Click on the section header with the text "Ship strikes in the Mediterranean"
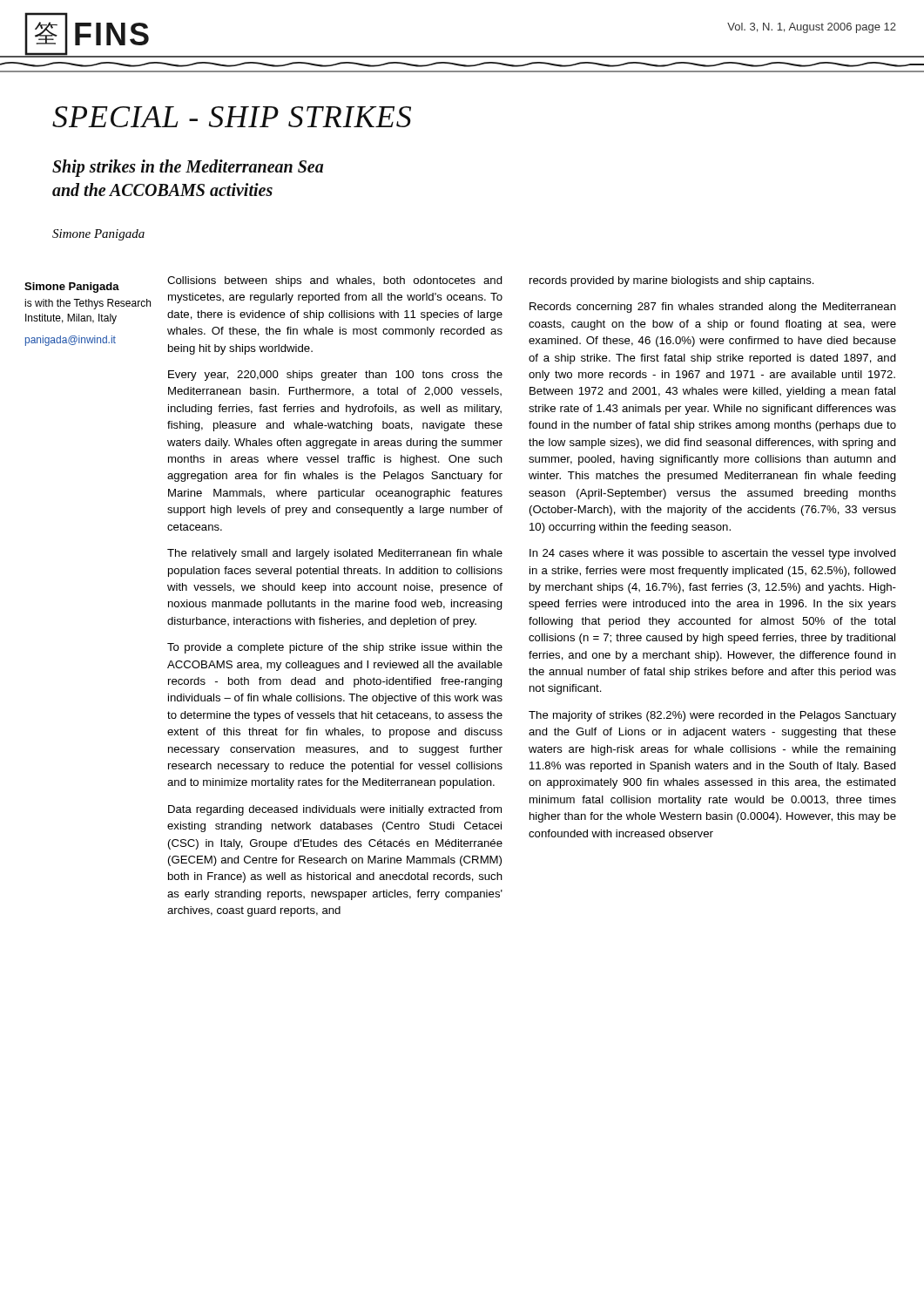This screenshot has height=1307, width=924. 188,178
